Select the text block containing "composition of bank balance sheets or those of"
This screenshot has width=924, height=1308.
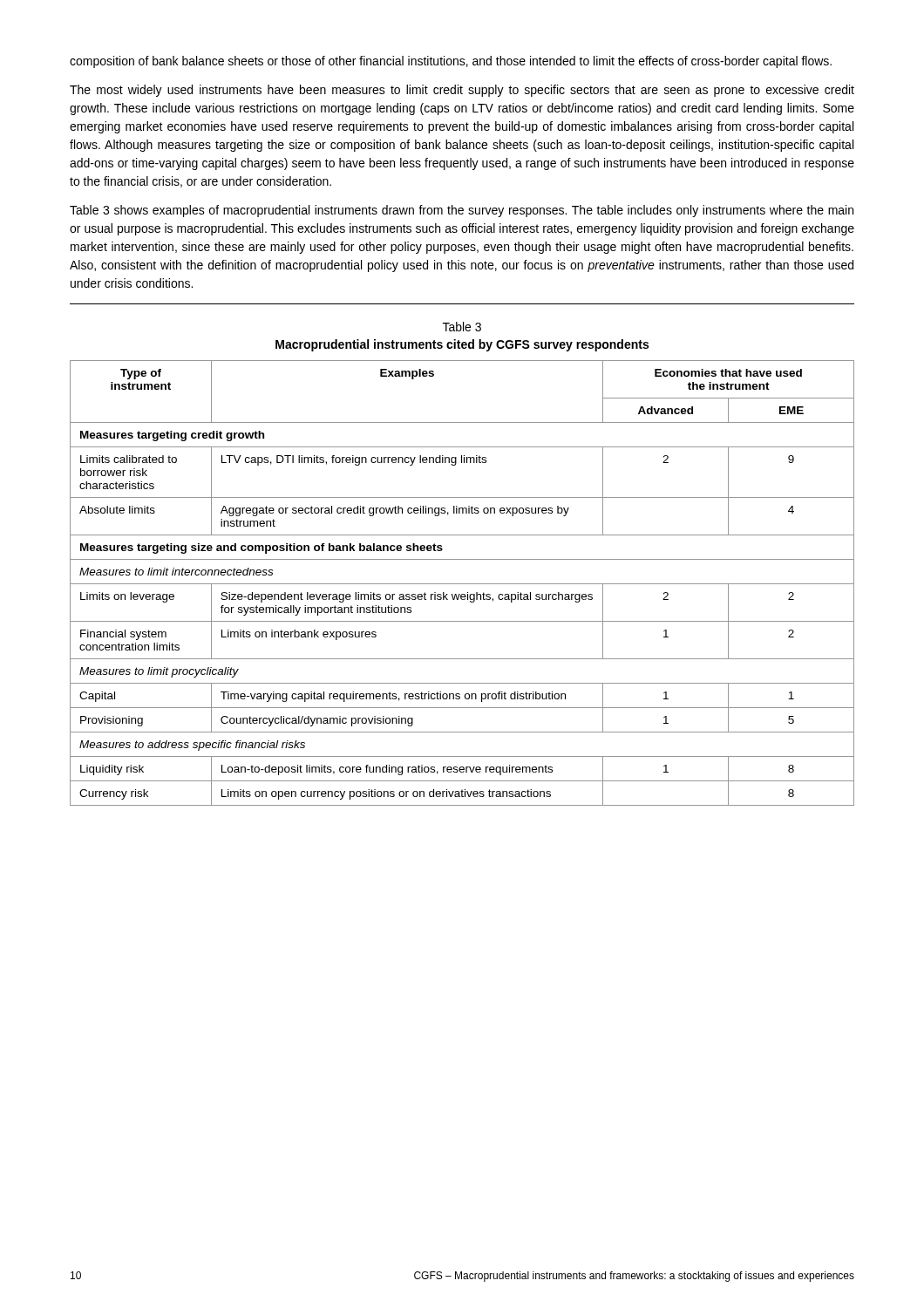click(x=451, y=61)
